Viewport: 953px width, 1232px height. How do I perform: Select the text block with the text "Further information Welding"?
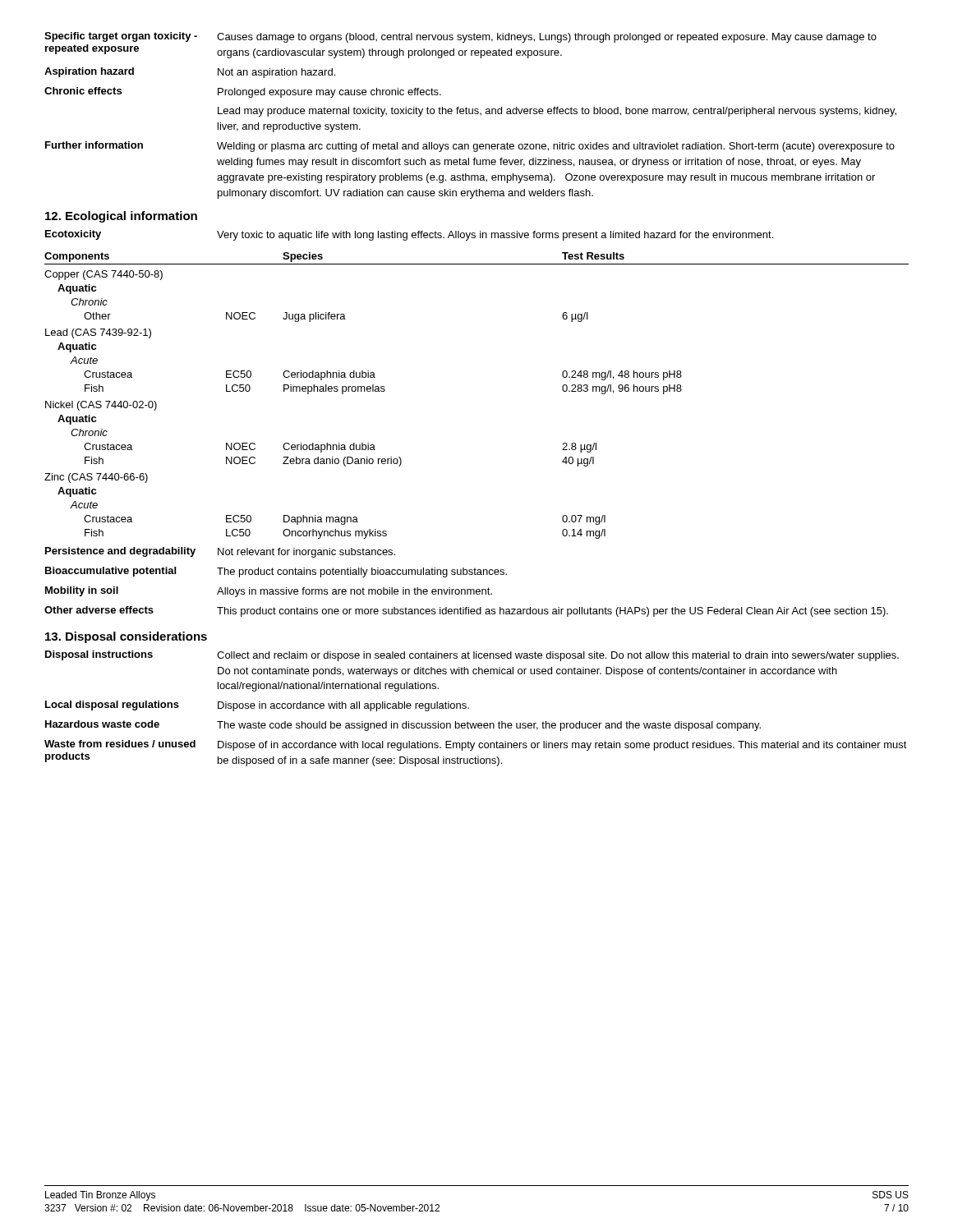476,170
